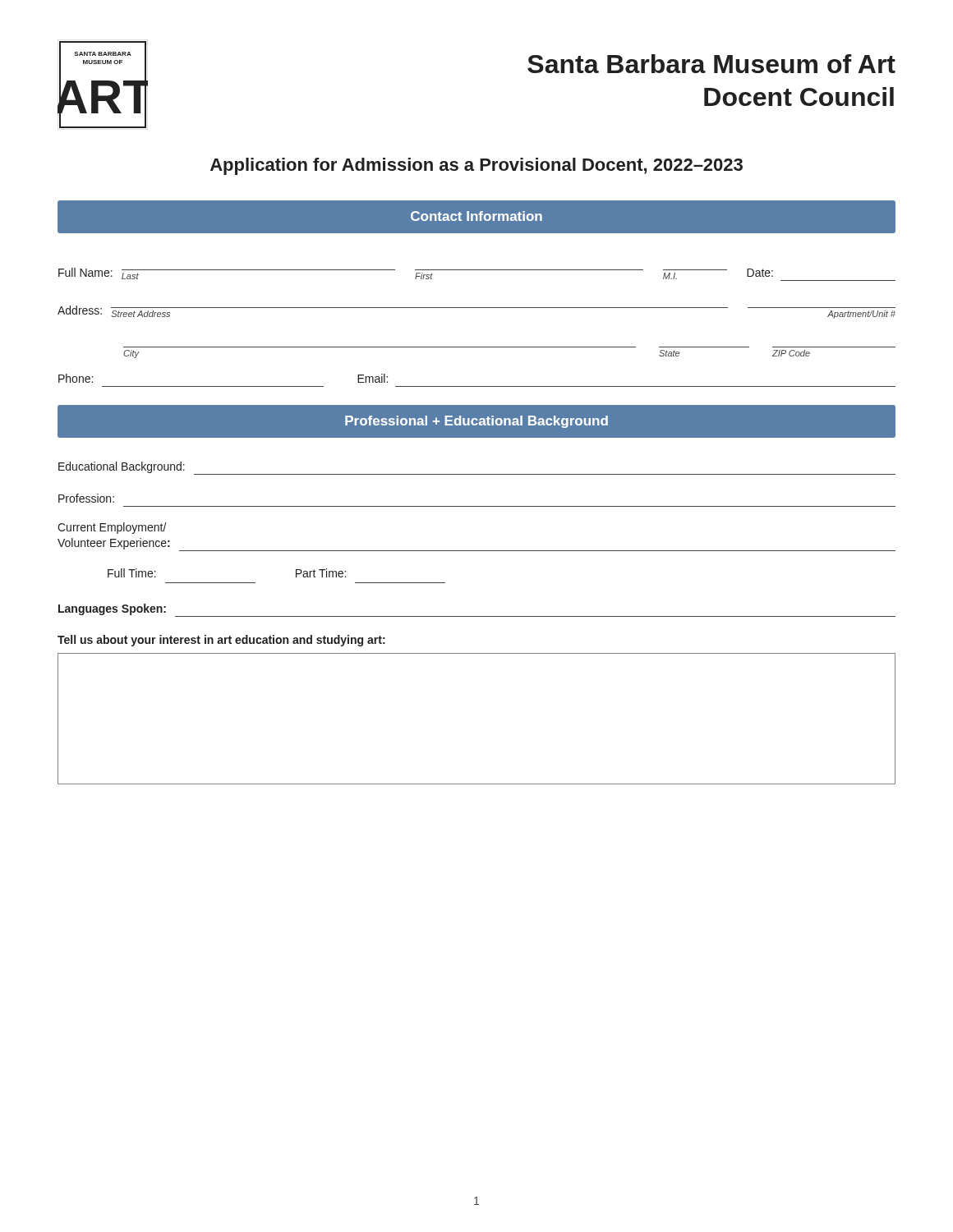Click where it says "Contact Information"

476,216
